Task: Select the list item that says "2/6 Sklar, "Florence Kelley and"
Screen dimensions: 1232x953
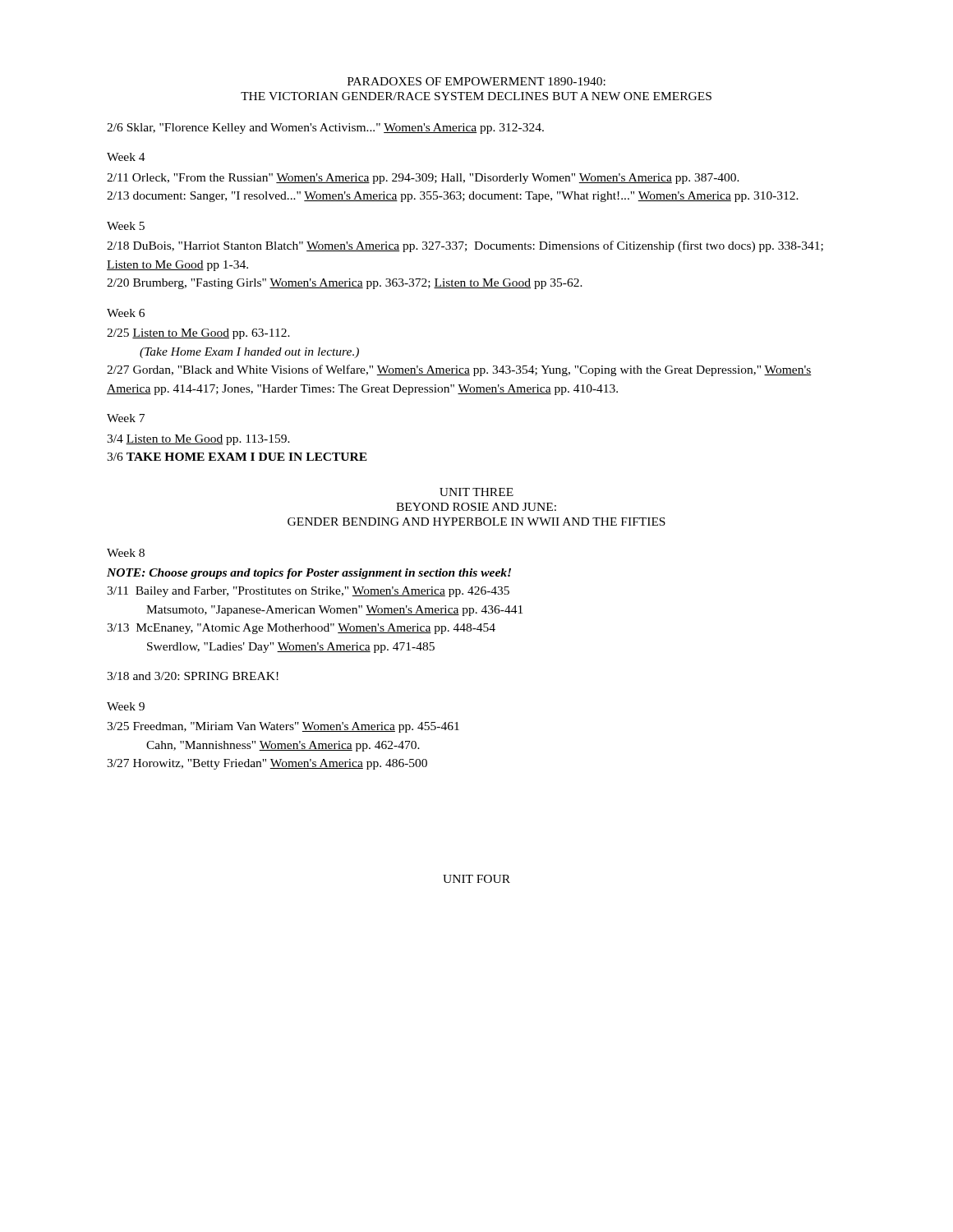Action: (x=476, y=128)
